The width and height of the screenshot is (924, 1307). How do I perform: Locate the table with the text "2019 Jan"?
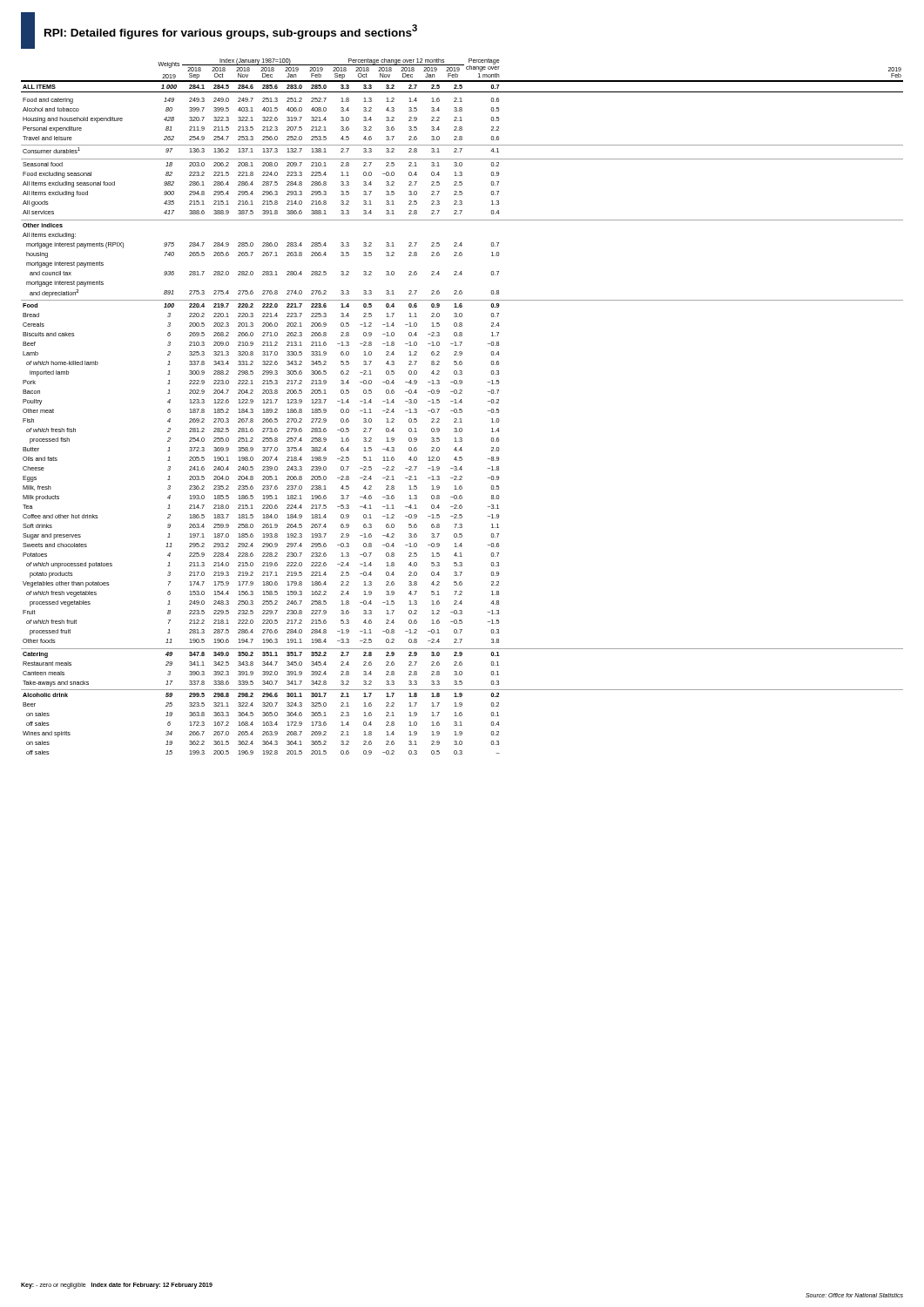pyautogui.click(x=462, y=407)
